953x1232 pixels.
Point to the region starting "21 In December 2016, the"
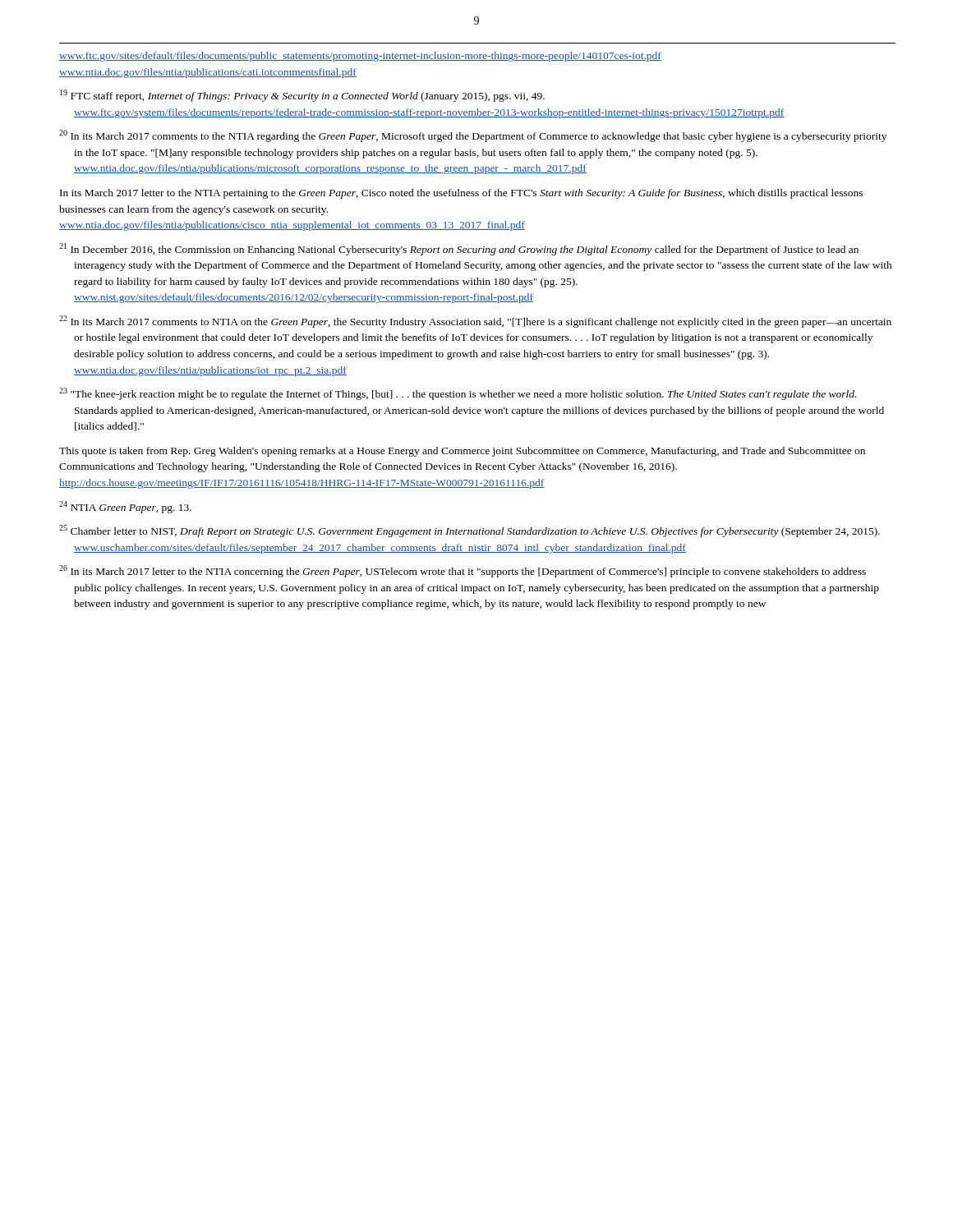477,273
